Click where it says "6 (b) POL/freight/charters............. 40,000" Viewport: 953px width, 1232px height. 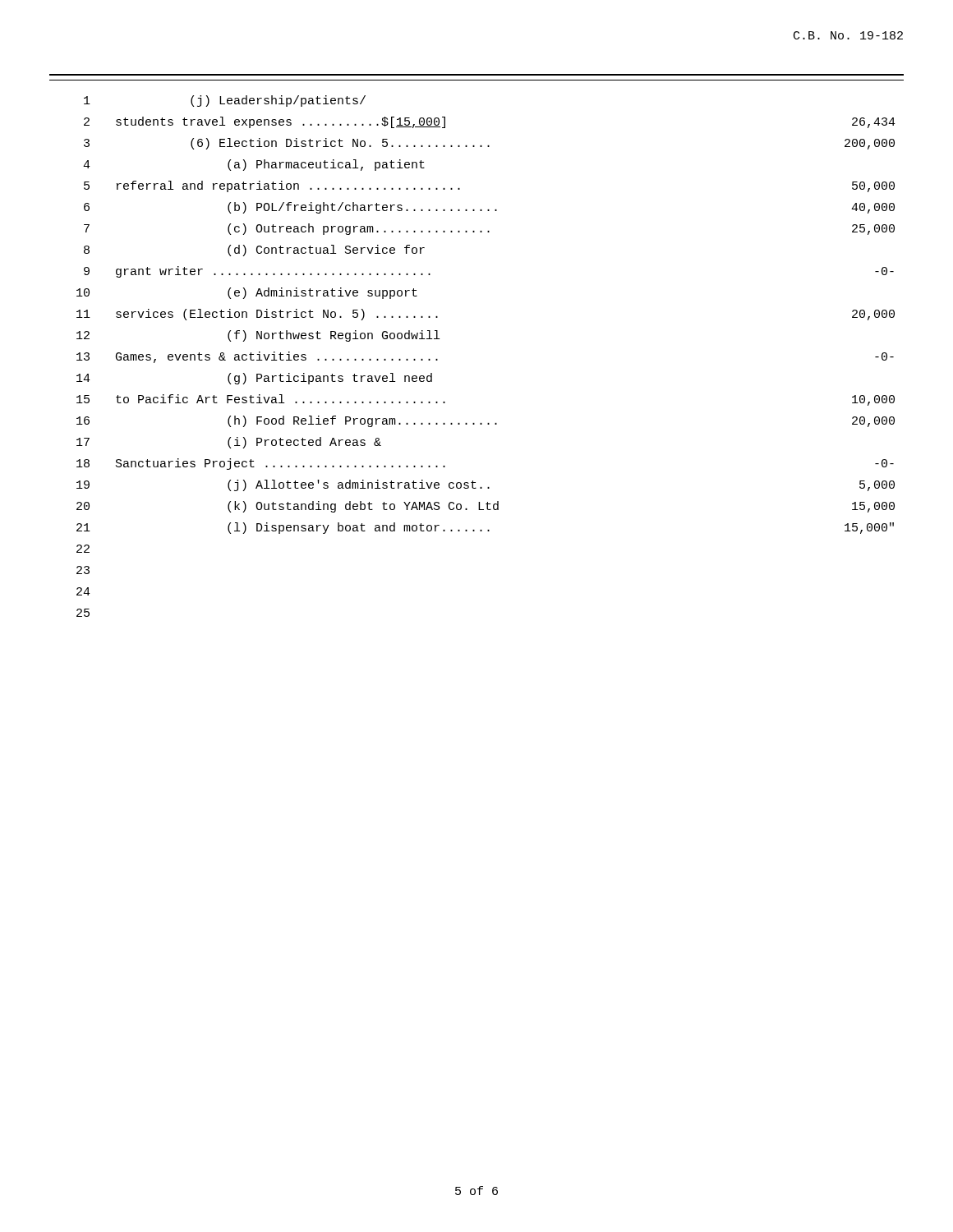pos(476,208)
